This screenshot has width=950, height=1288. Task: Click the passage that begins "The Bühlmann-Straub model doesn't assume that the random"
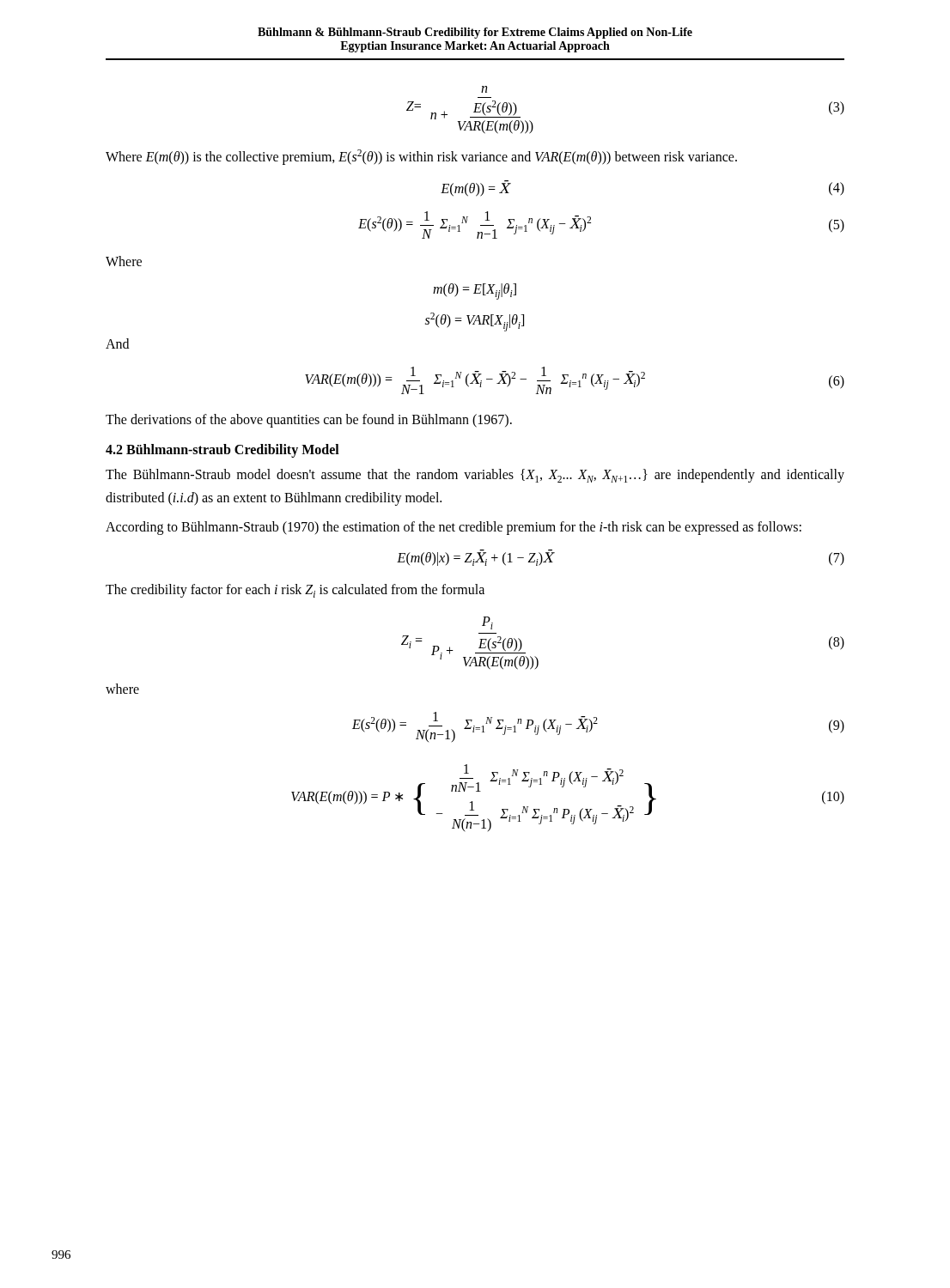click(475, 486)
